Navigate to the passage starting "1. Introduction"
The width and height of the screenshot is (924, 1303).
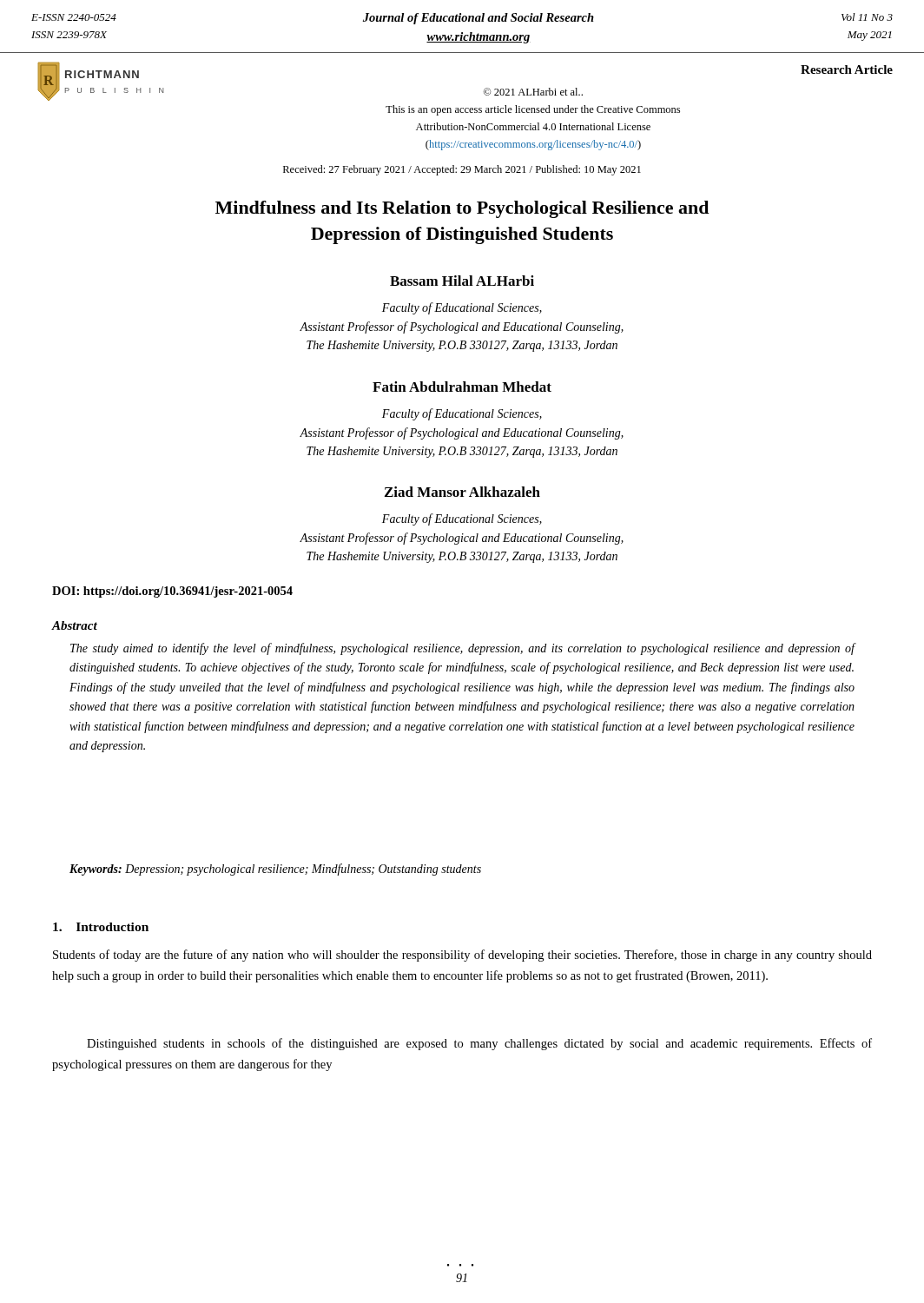point(100,926)
